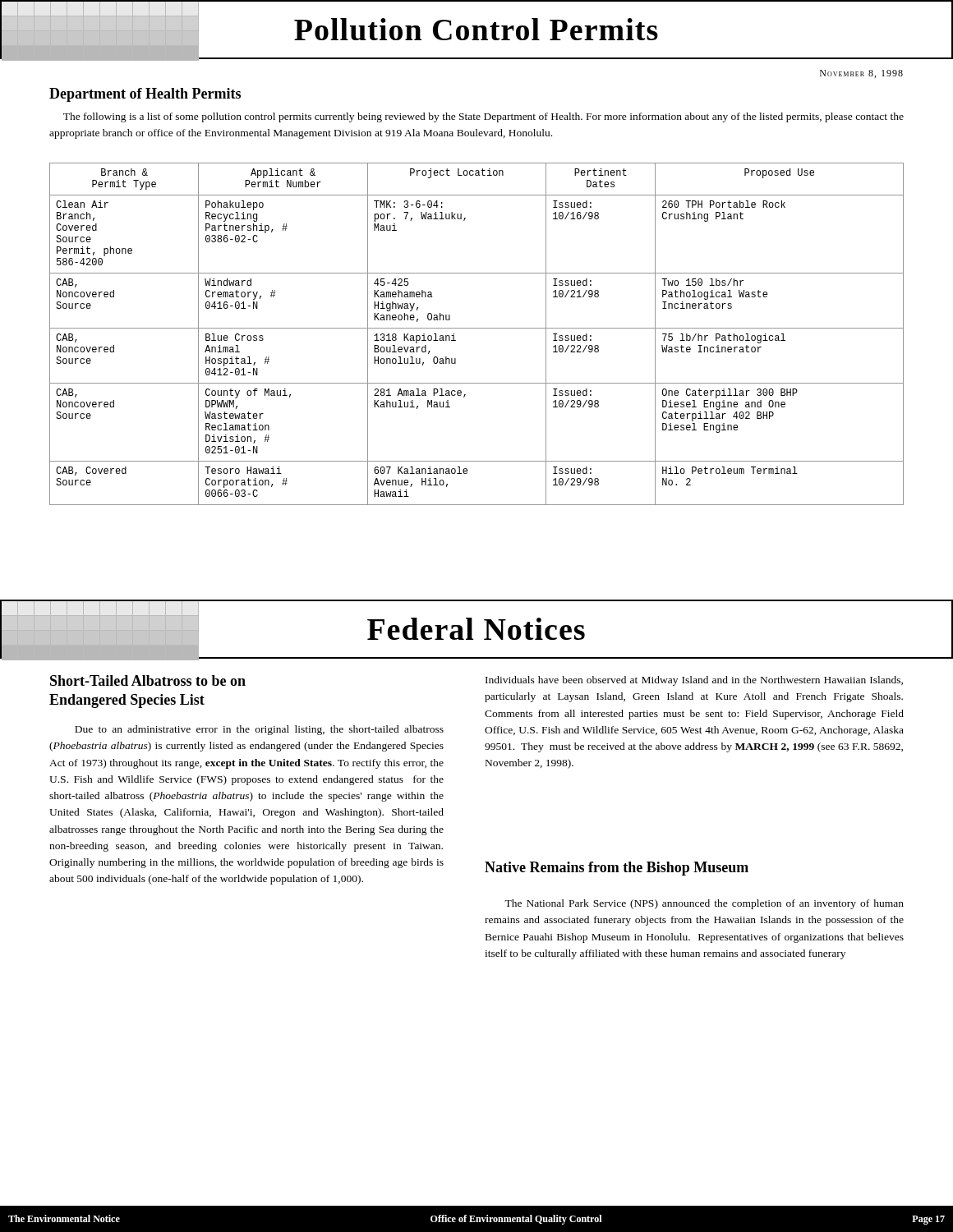Find the text block that reads "Due to an administrative error in the"

pos(246,804)
